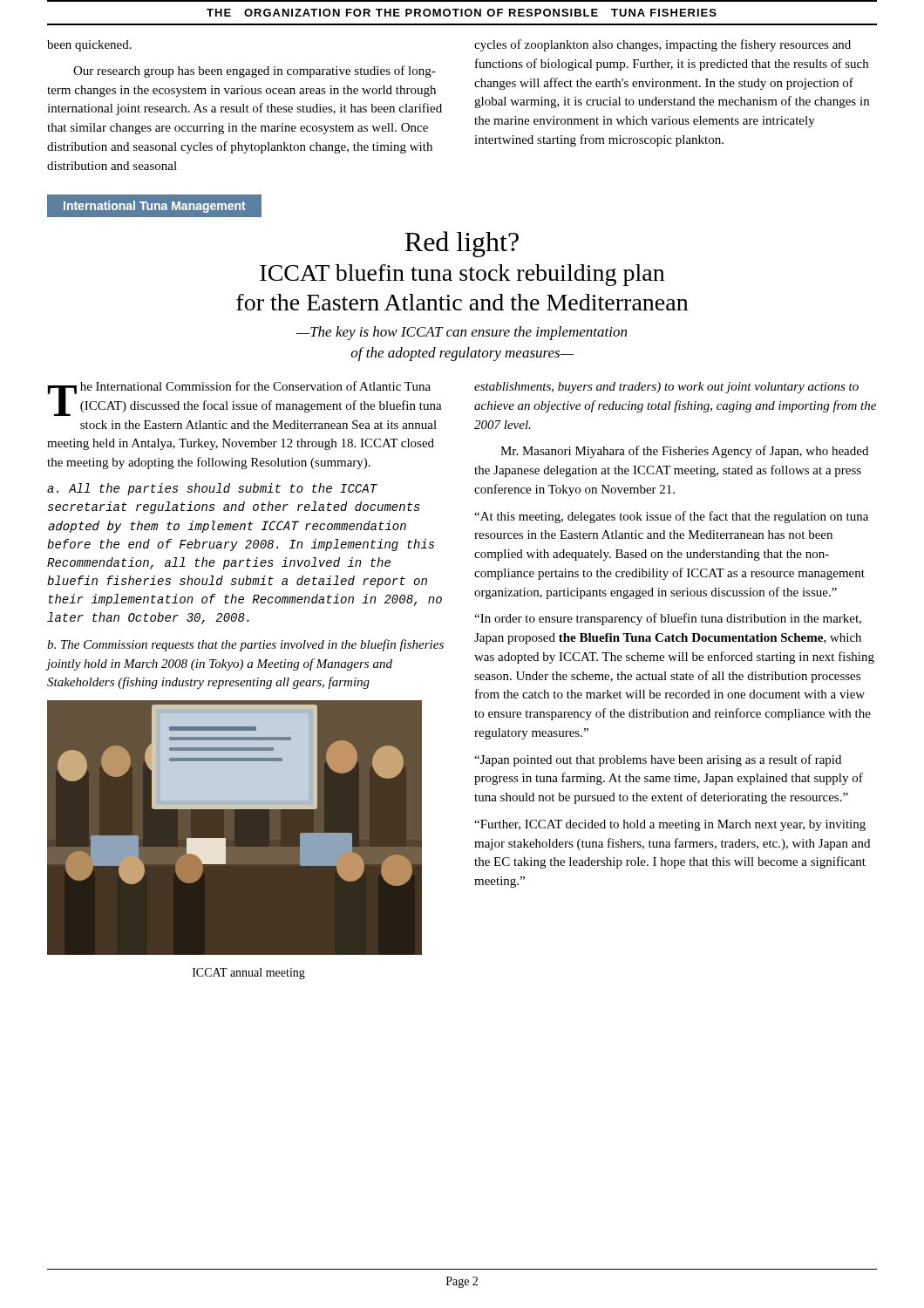Select the text block containing "—The key is how ICCAT"

[462, 343]
